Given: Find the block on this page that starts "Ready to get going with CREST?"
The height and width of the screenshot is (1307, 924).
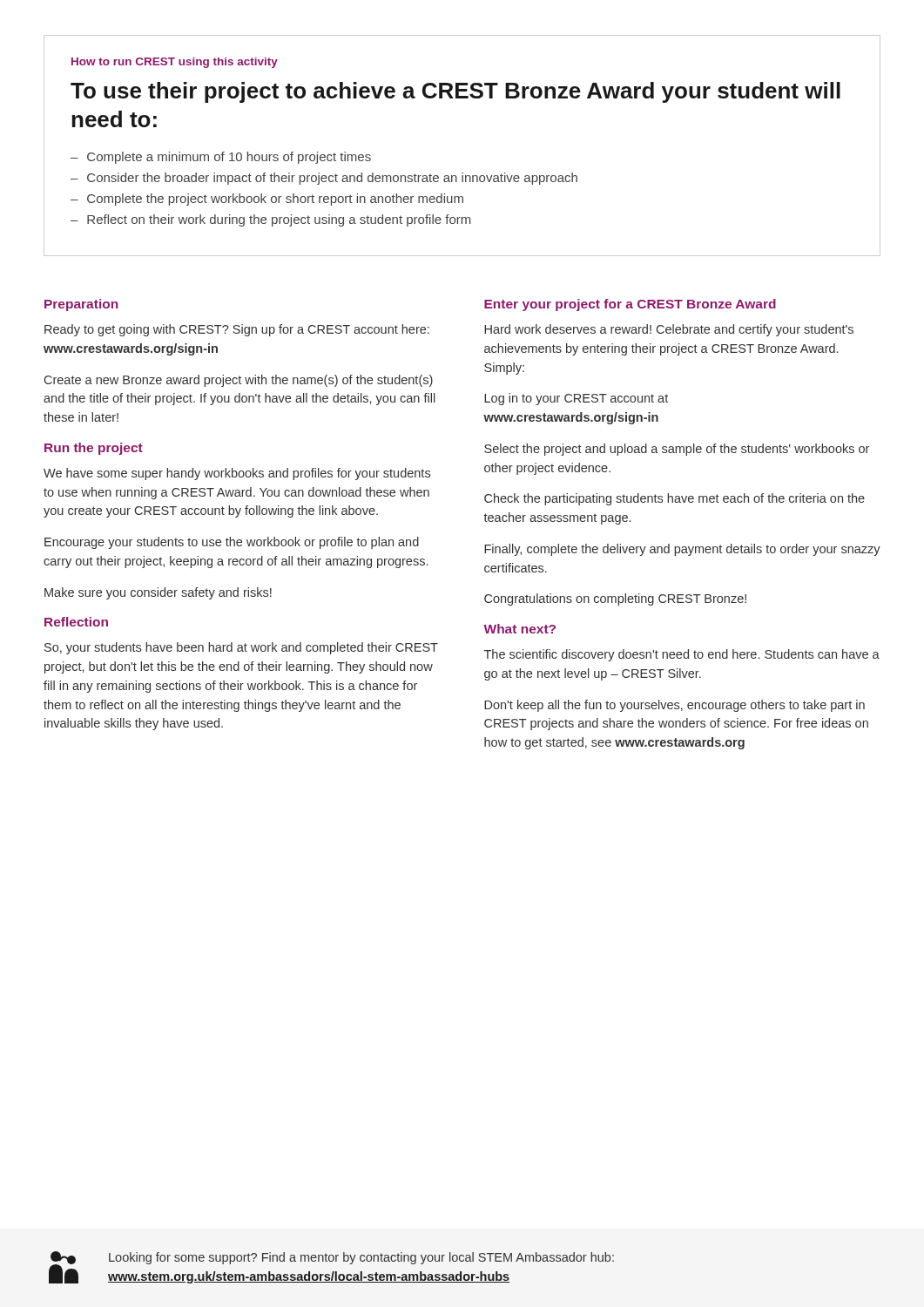Looking at the screenshot, I should pos(237,339).
